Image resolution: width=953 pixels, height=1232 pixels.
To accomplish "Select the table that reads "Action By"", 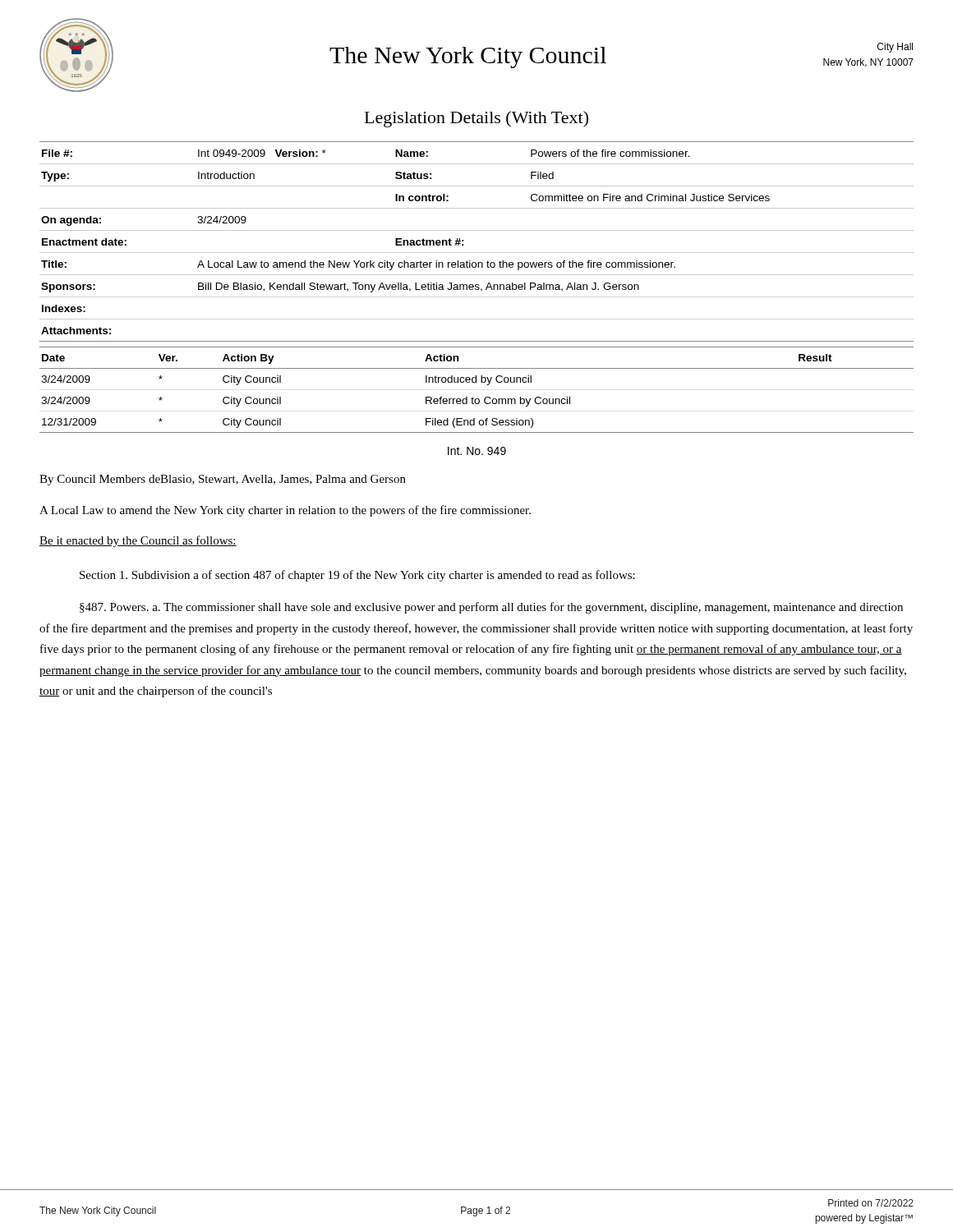I will [476, 390].
